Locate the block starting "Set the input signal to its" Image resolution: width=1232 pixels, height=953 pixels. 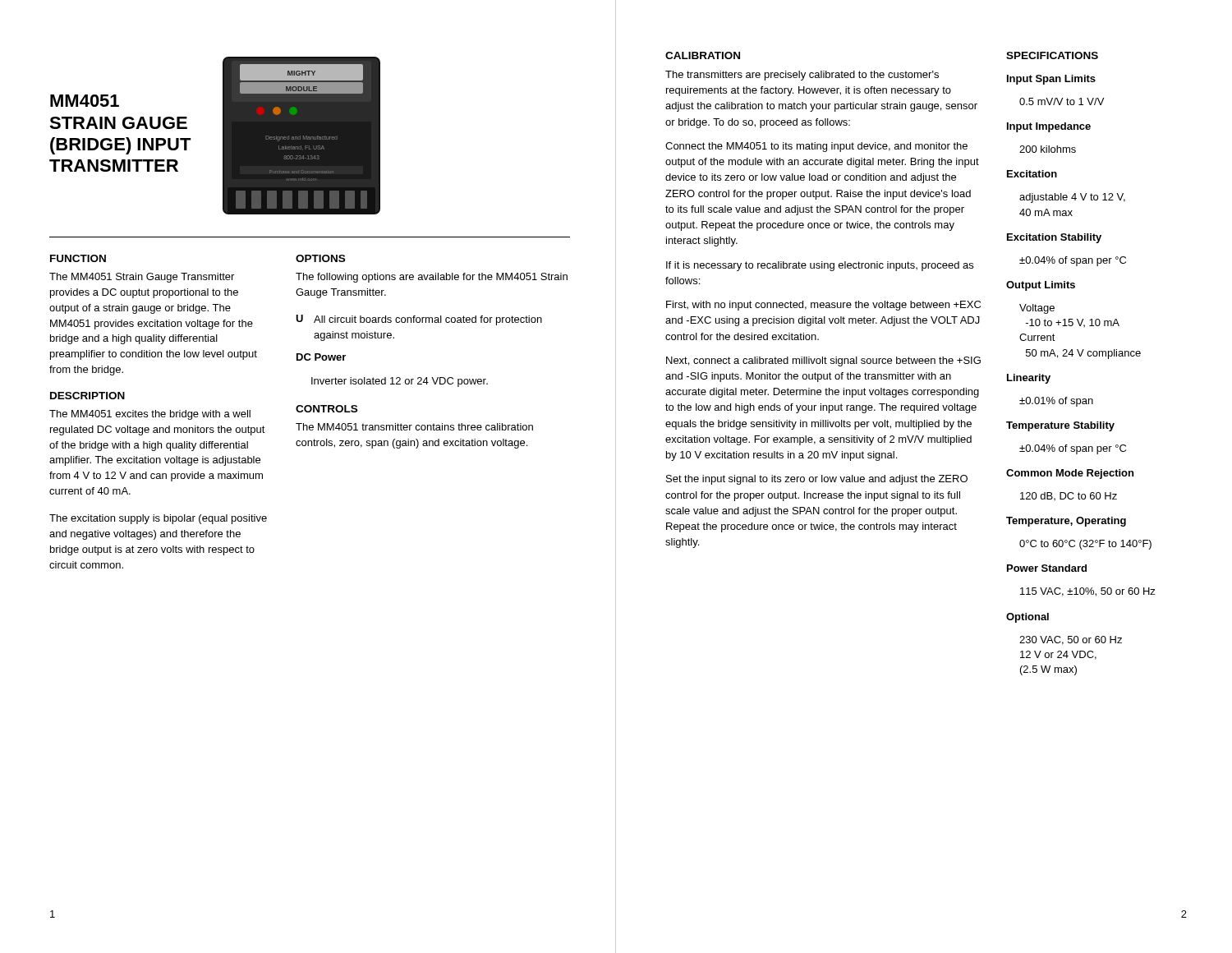pyautogui.click(x=823, y=511)
